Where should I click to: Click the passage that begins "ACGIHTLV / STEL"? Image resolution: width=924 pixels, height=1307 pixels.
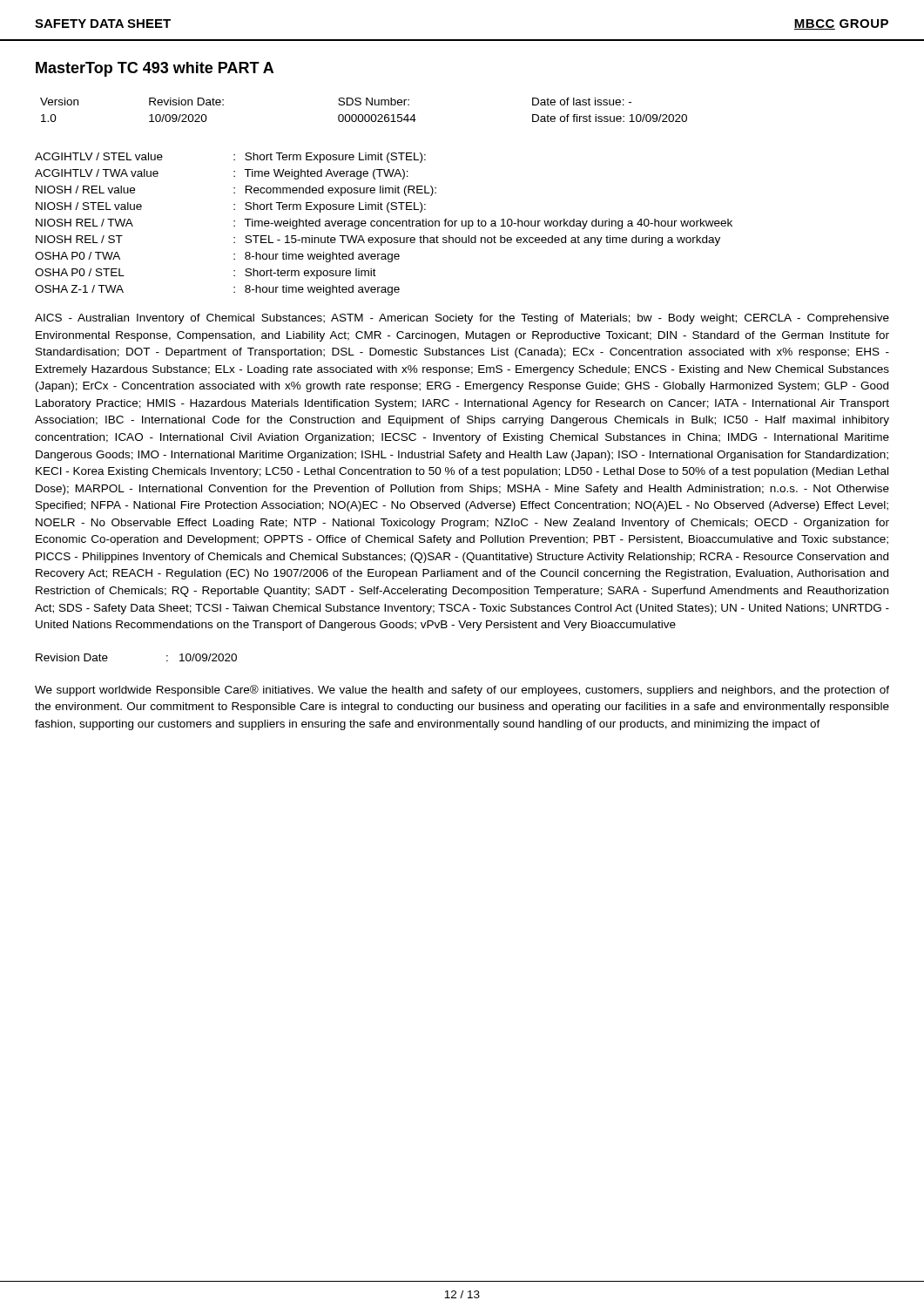click(x=462, y=223)
